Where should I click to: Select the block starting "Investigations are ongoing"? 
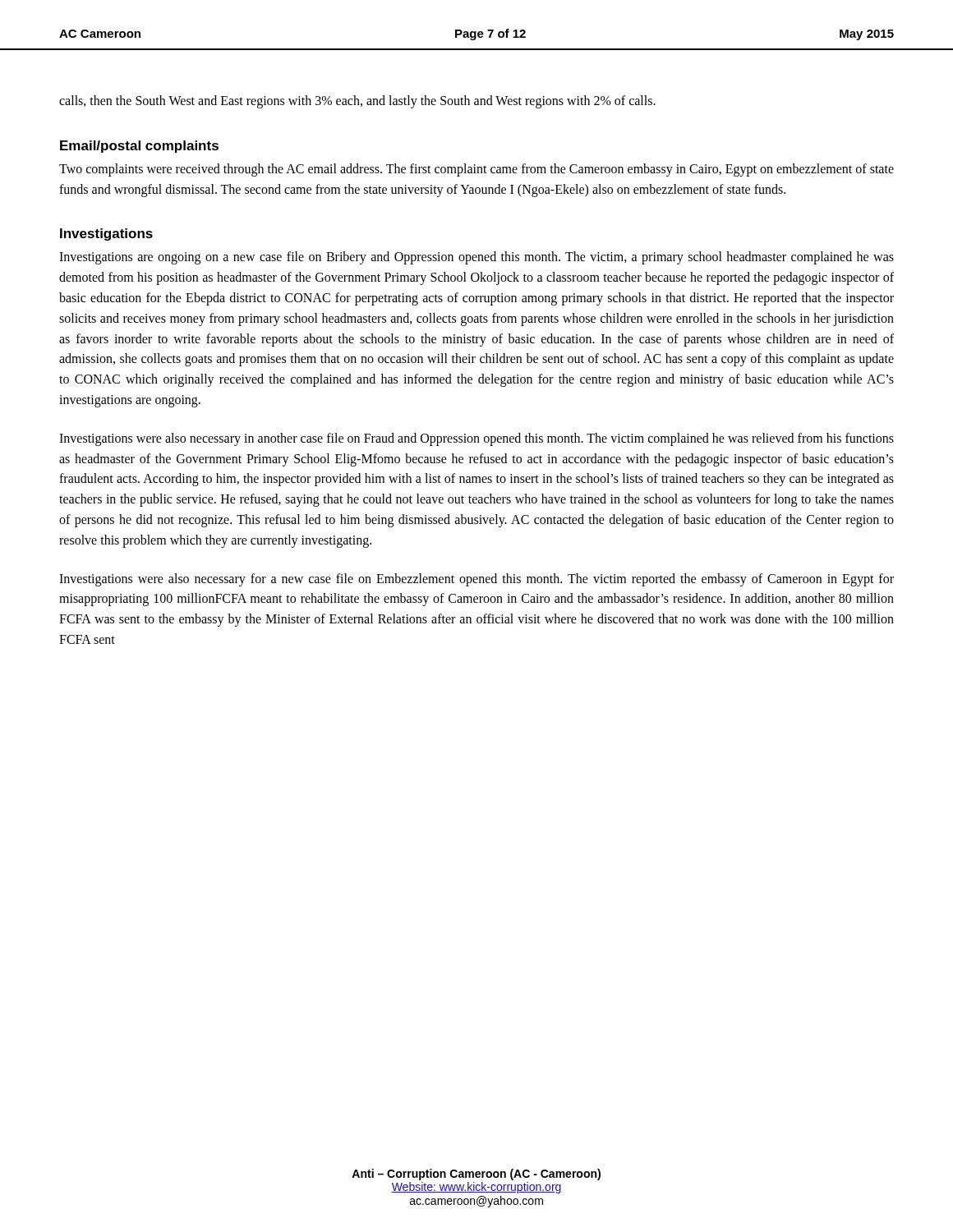click(x=476, y=328)
